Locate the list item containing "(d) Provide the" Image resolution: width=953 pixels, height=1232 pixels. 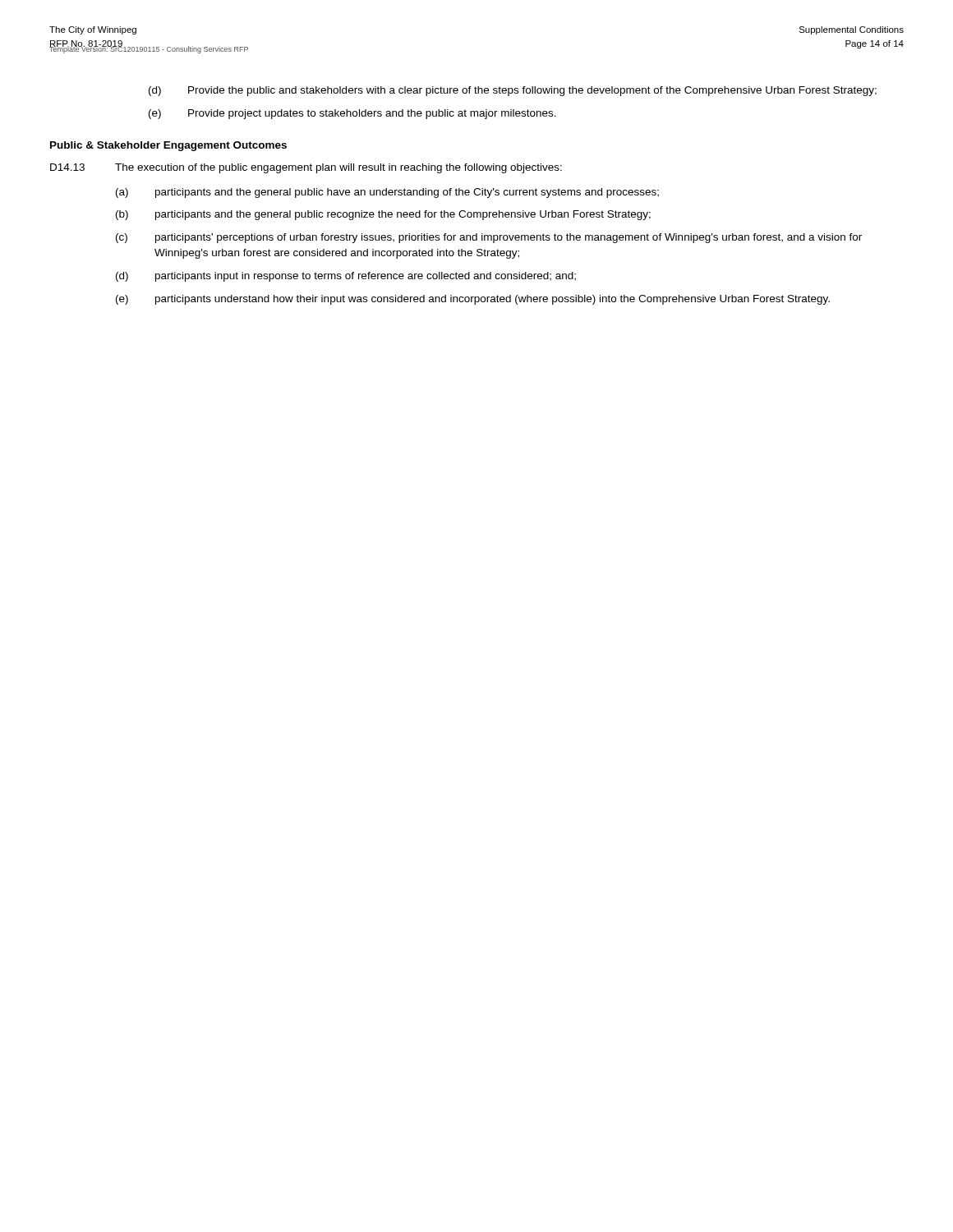[x=476, y=90]
